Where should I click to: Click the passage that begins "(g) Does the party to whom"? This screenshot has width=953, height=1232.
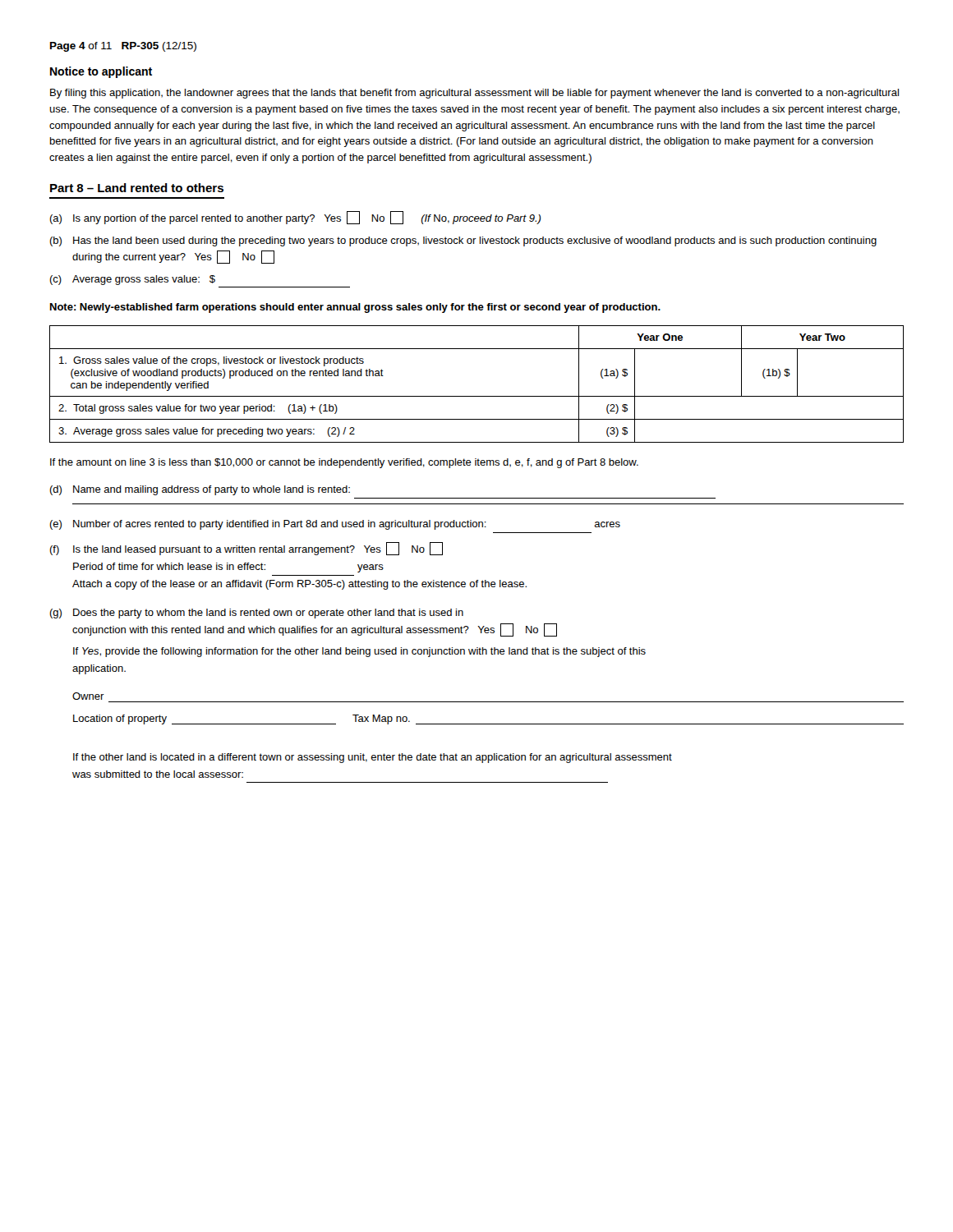(x=304, y=622)
